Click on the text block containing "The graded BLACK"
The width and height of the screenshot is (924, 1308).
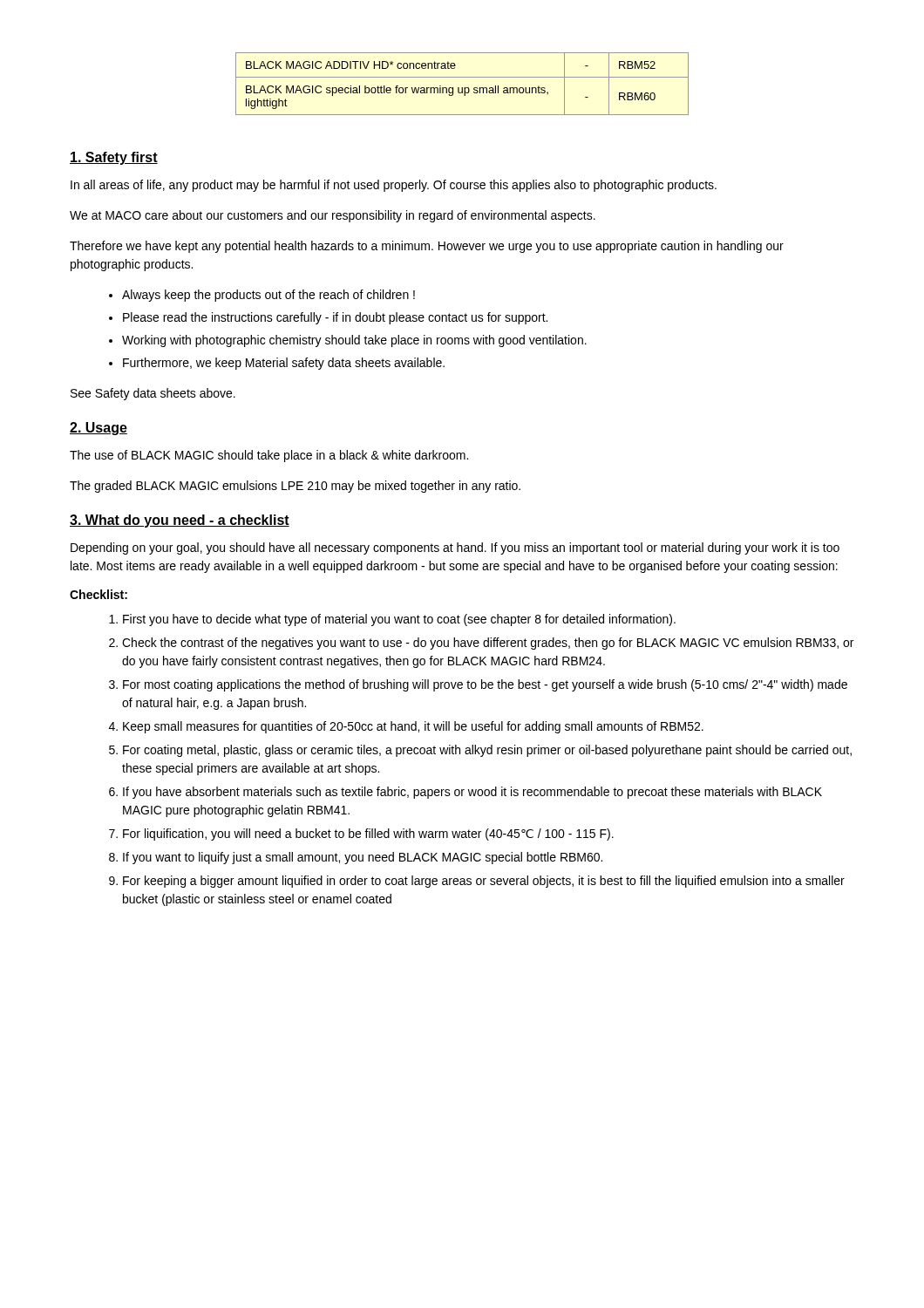coord(462,486)
